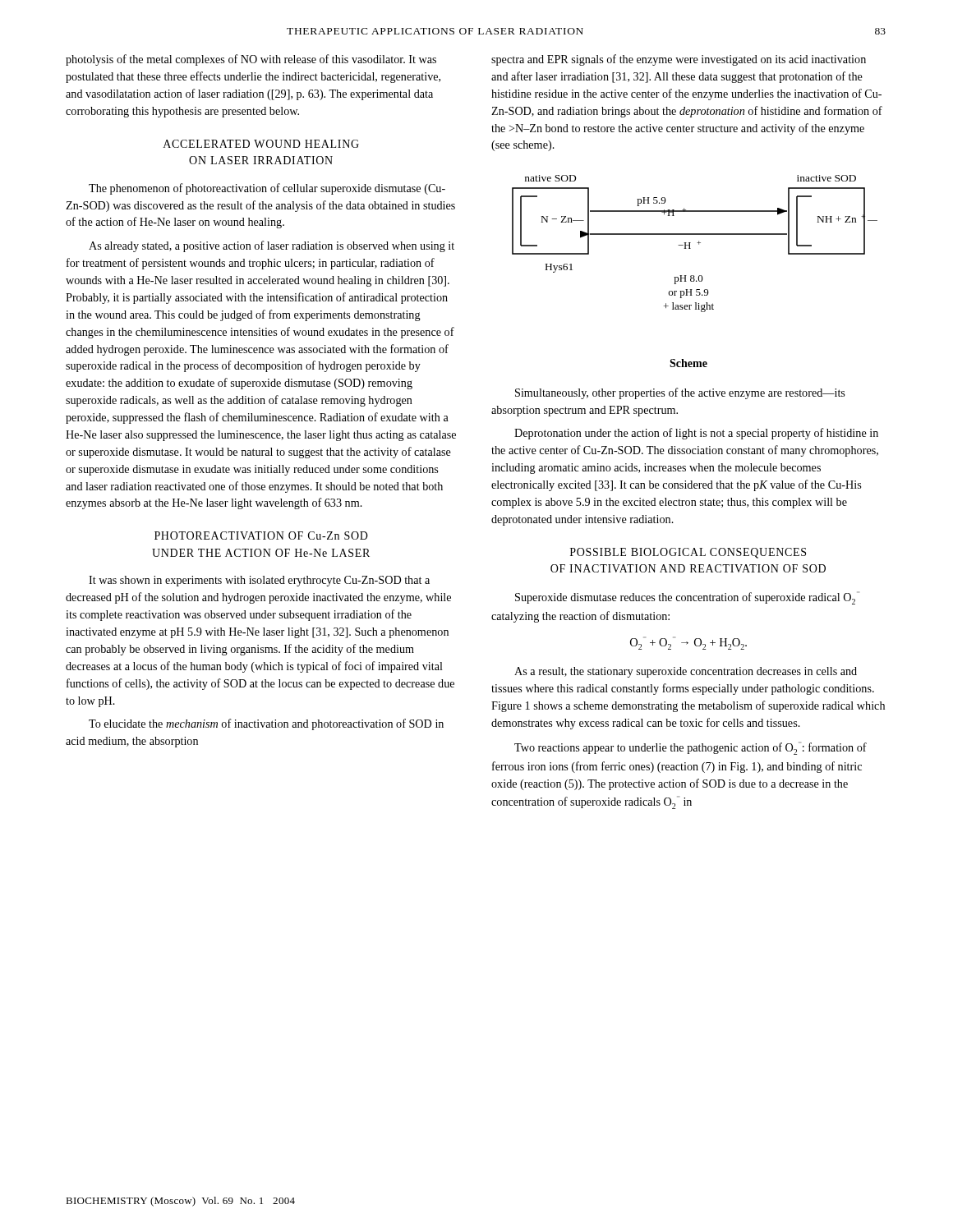Locate the passage starting "O2⁻ + O2⁻ →"
953x1232 pixels.
coord(688,643)
